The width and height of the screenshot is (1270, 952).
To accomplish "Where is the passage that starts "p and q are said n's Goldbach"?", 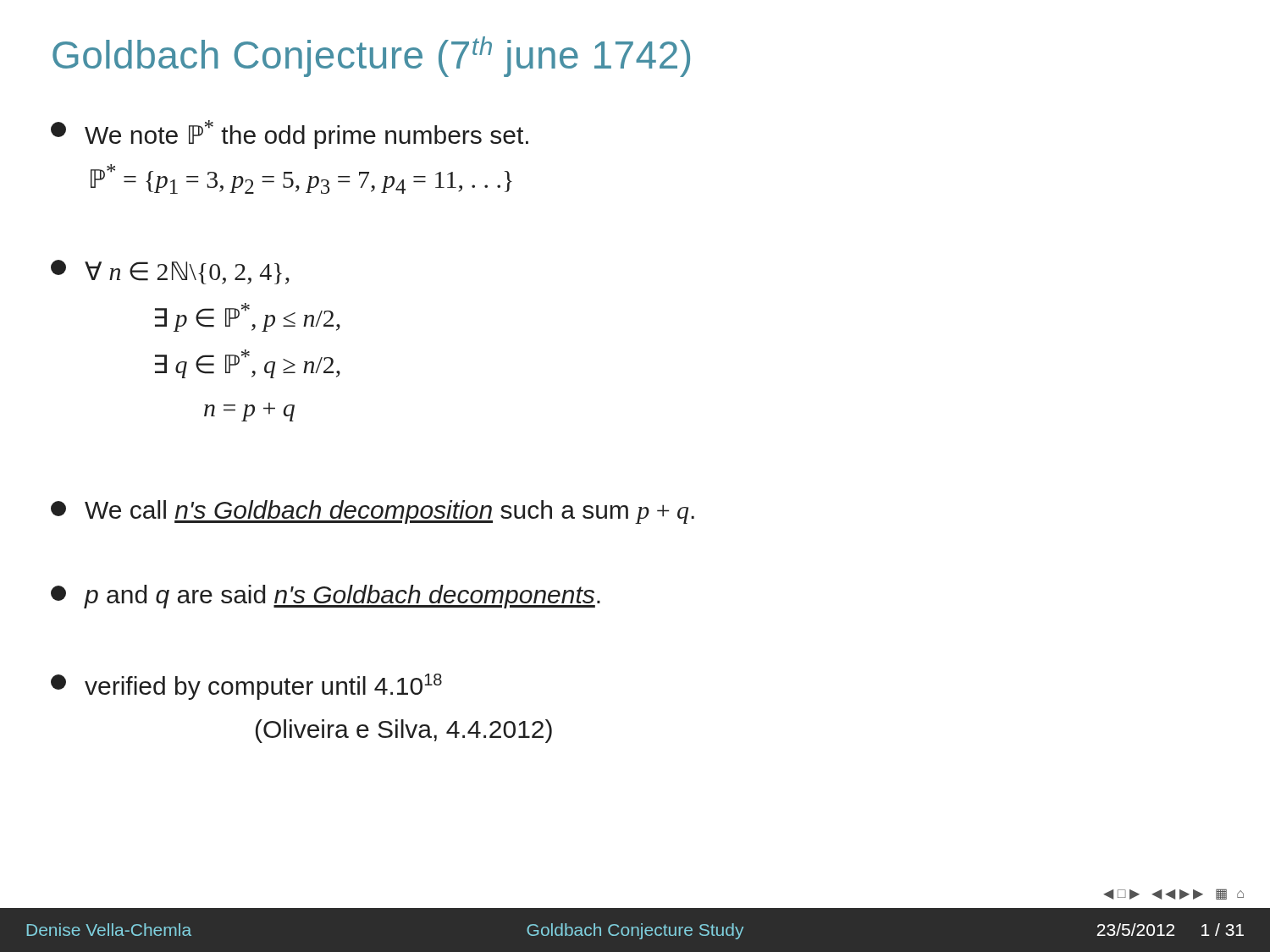I will pyautogui.click(x=326, y=595).
